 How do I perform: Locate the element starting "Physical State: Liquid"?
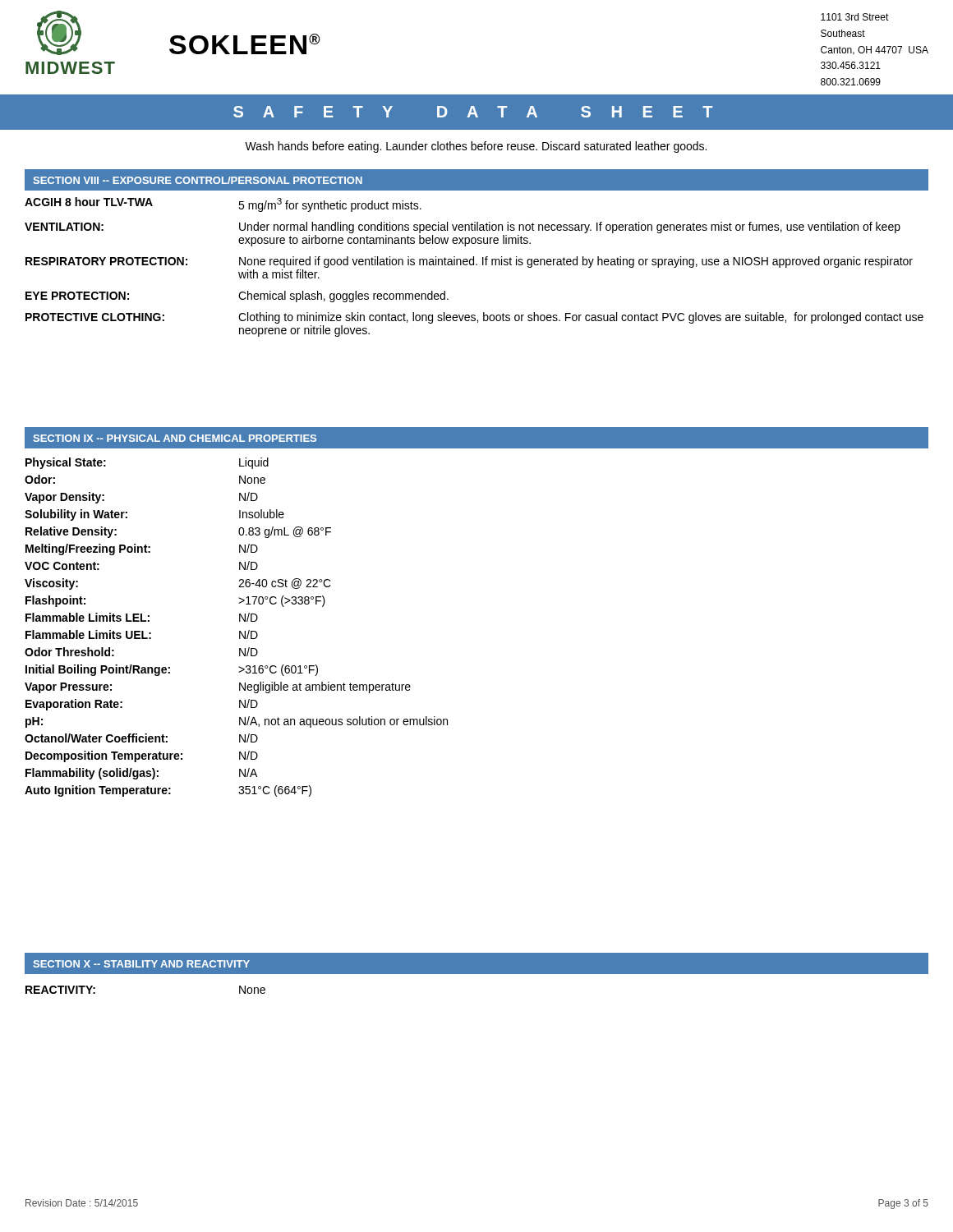coord(63,463)
